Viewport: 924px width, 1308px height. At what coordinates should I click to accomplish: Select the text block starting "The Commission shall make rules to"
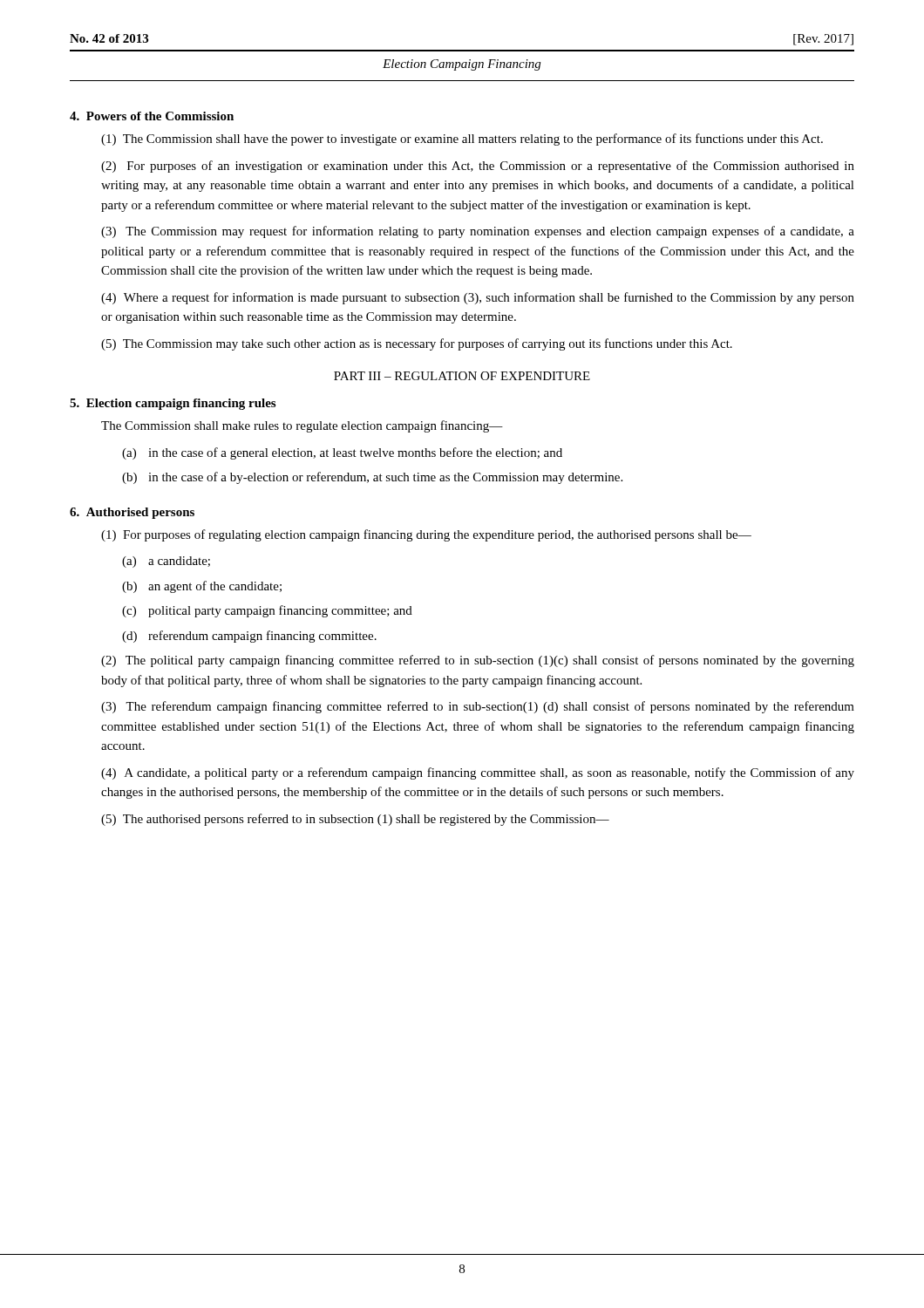302,426
